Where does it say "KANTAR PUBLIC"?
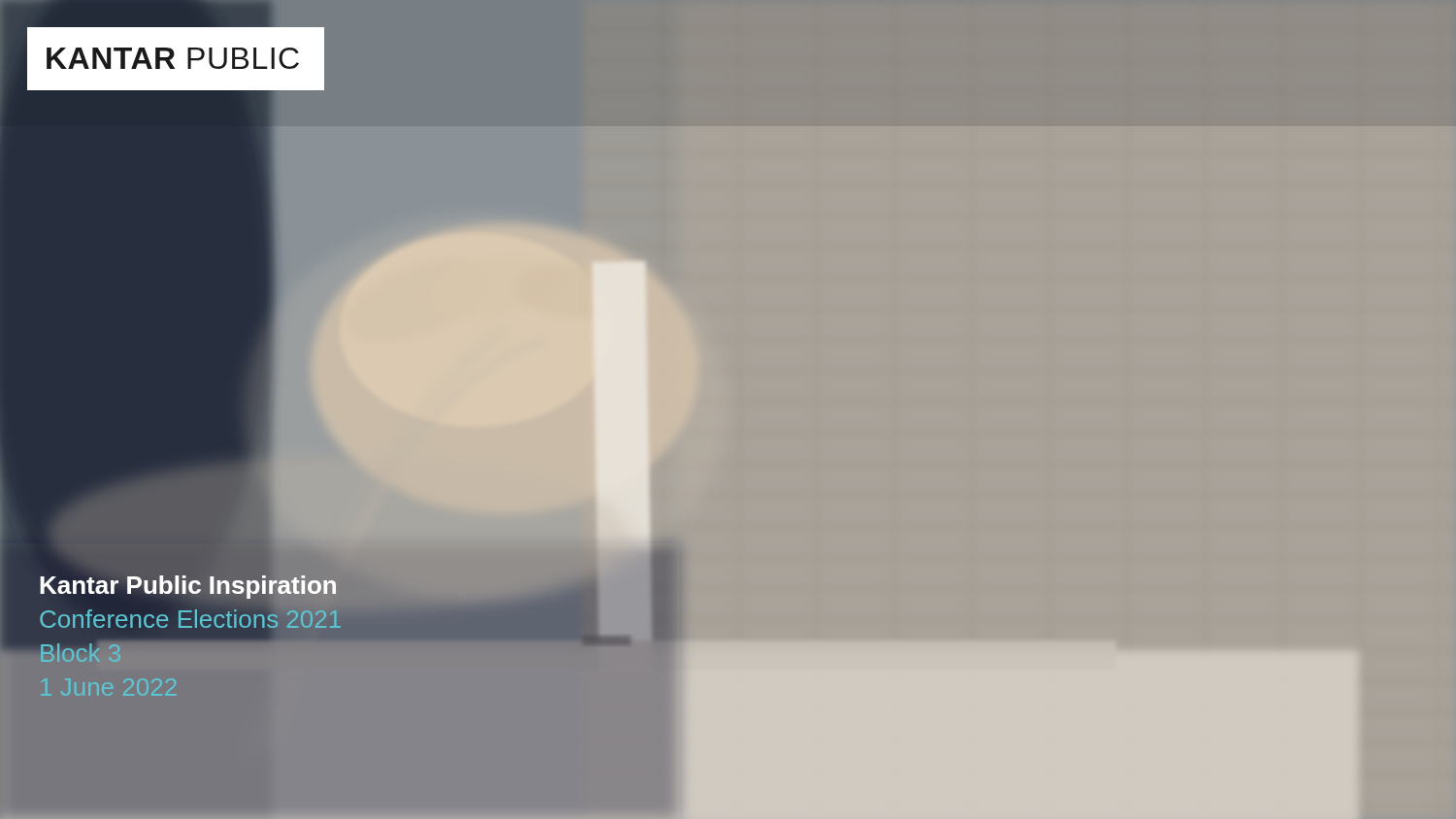The height and width of the screenshot is (819, 1456). click(173, 59)
